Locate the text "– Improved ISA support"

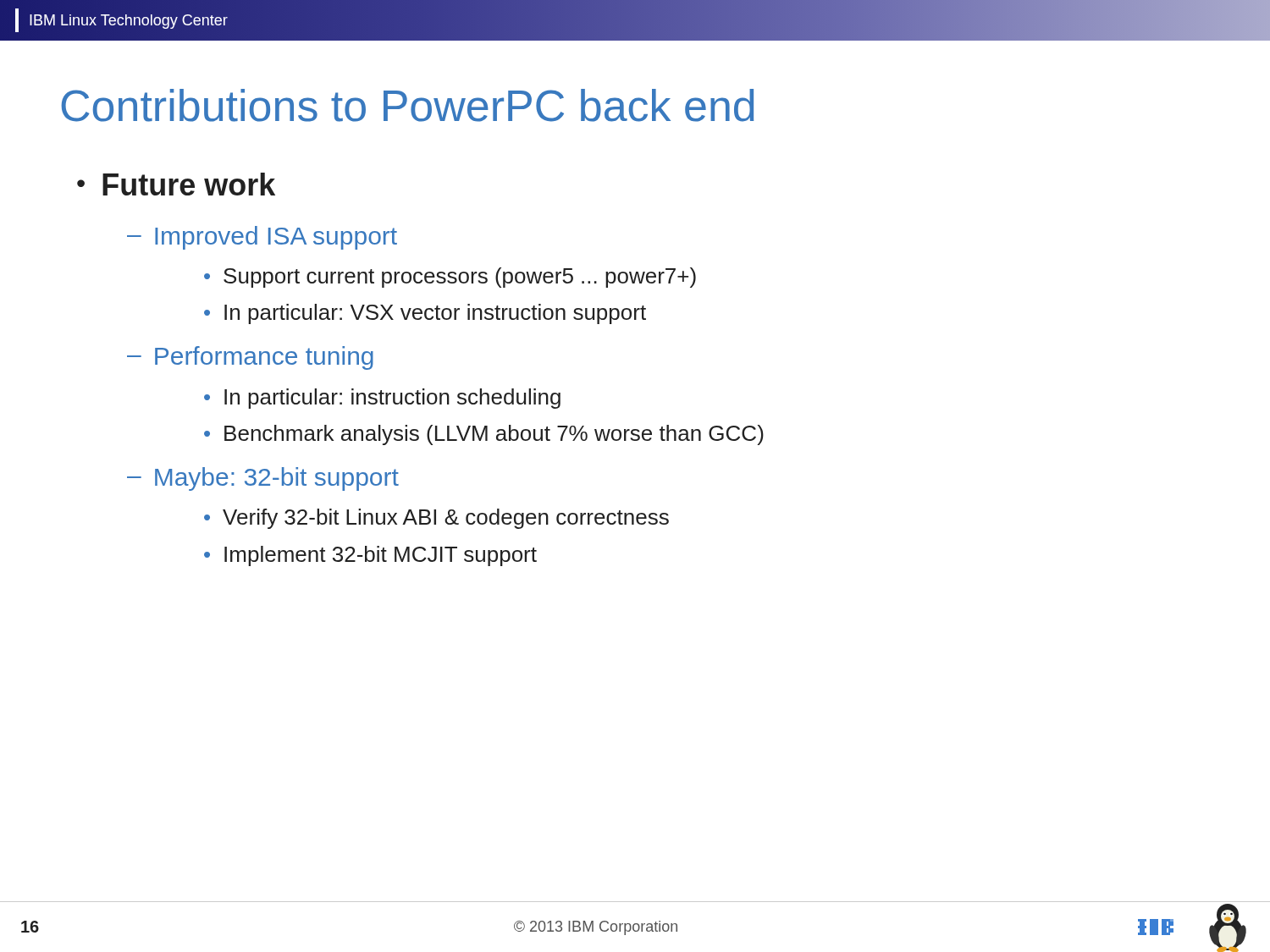[262, 236]
